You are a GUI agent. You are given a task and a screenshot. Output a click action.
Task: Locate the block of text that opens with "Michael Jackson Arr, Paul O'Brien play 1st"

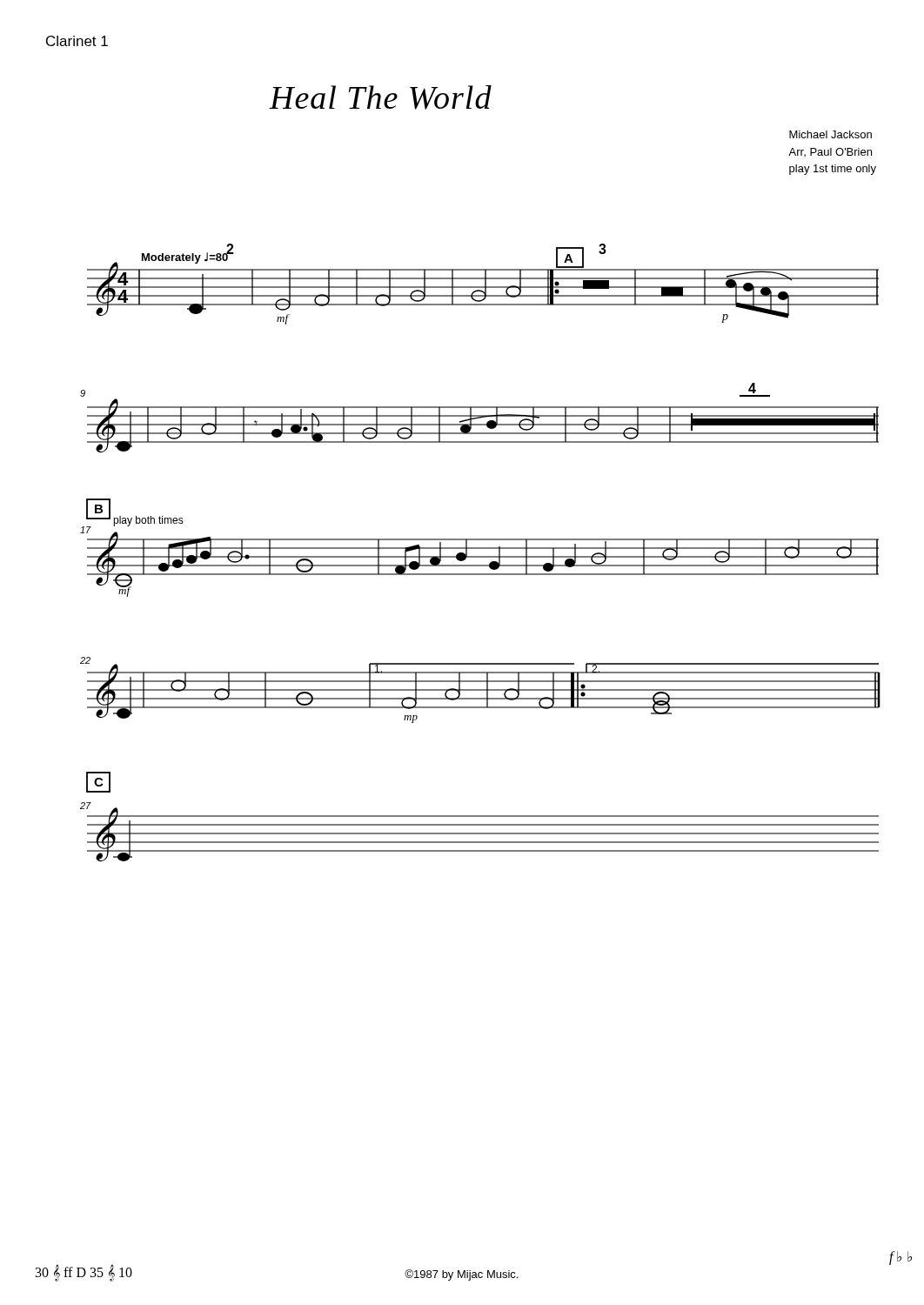pyautogui.click(x=832, y=151)
